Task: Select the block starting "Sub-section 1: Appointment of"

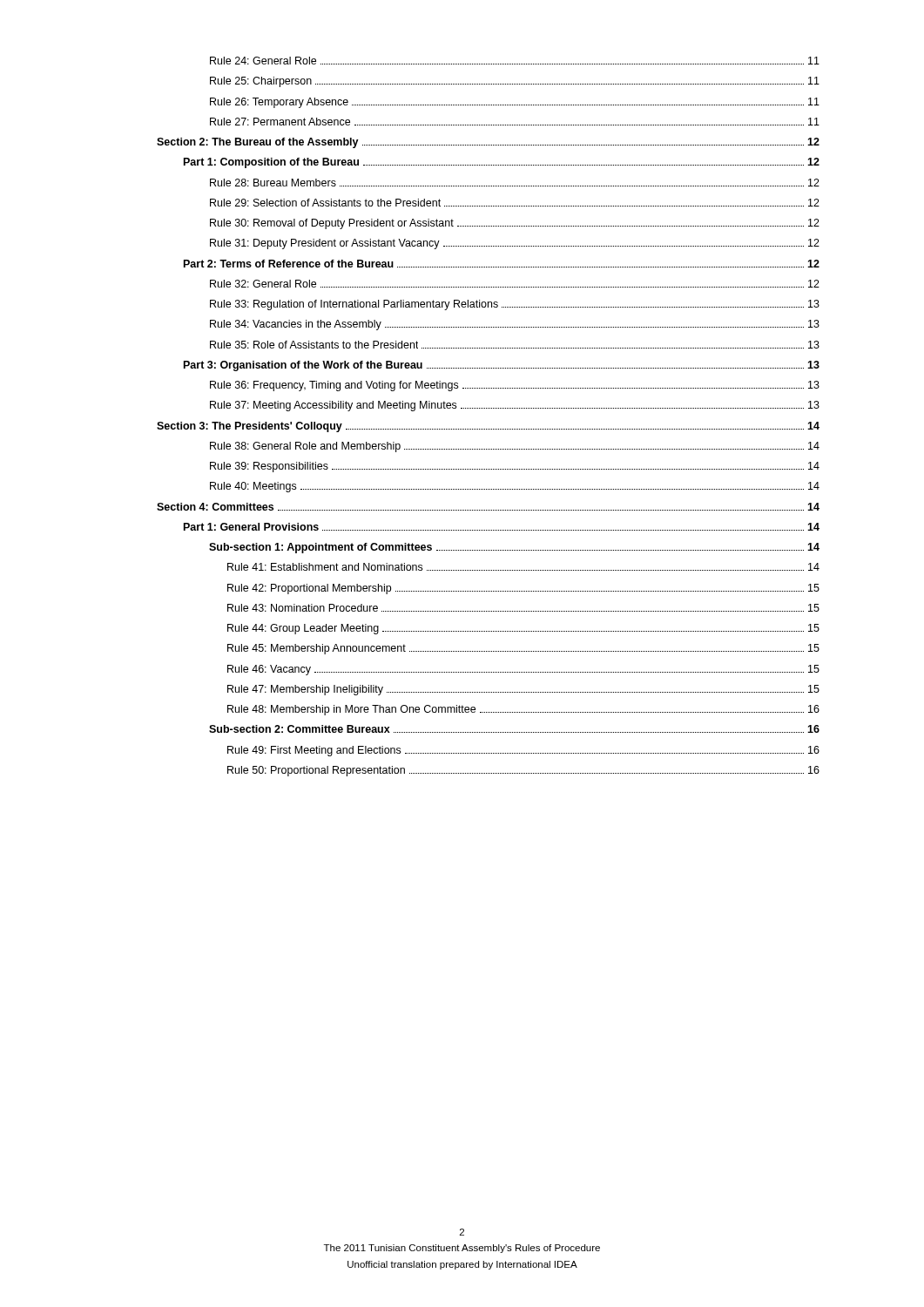Action: pyautogui.click(x=514, y=548)
